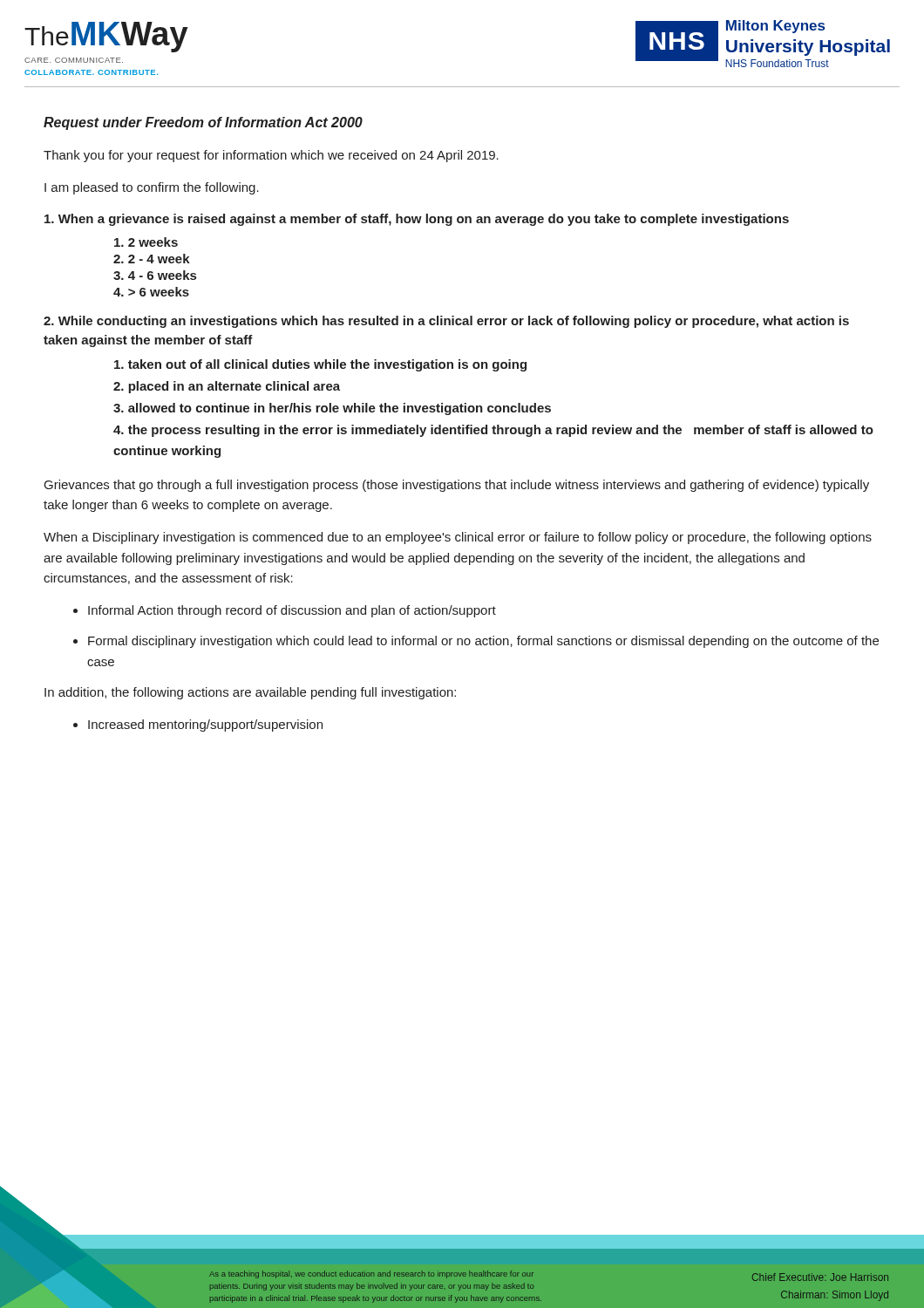
Task: Locate the list item with the text "2. placed in an"
Action: (x=227, y=386)
